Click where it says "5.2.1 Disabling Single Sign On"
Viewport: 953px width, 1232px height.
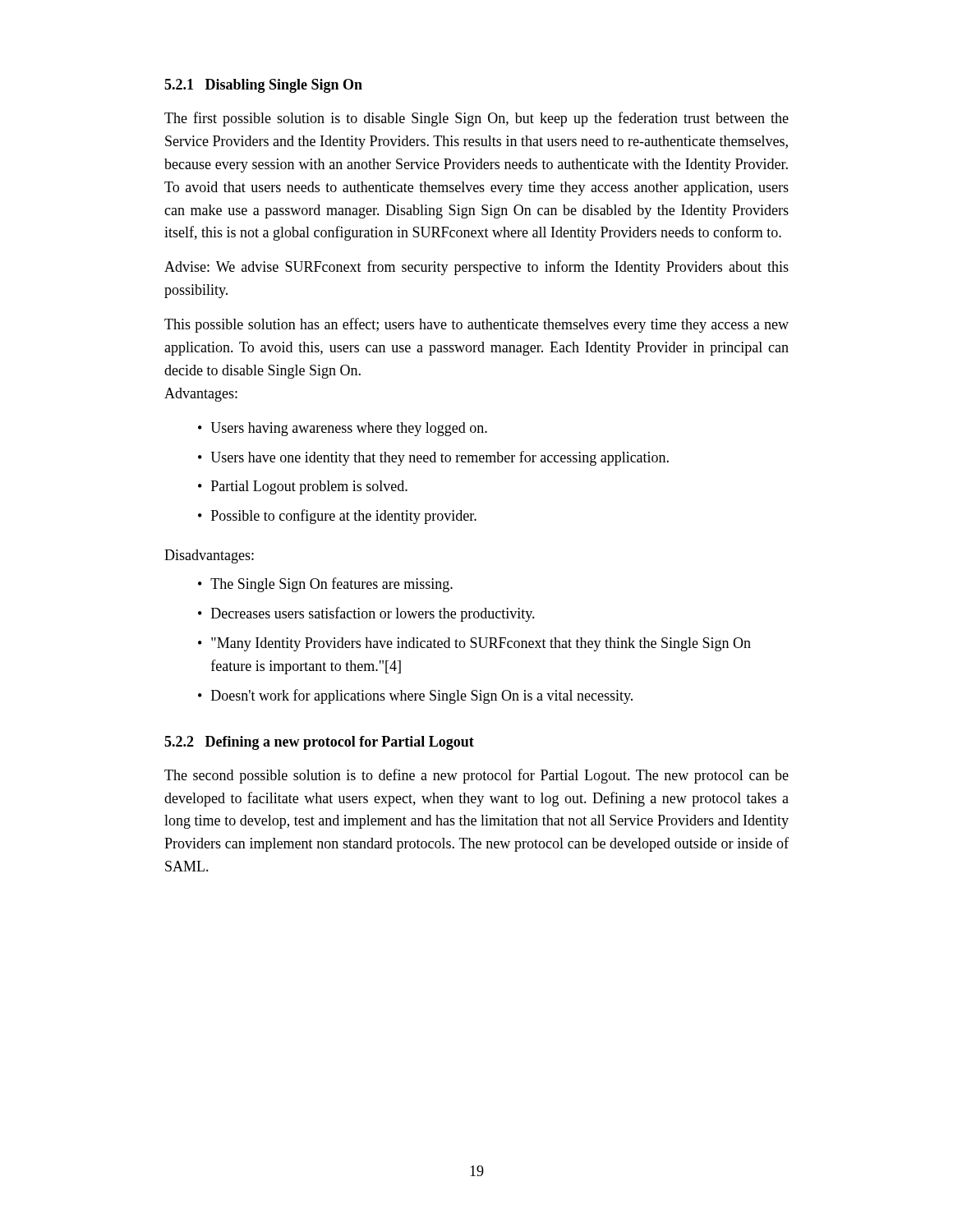(x=263, y=85)
